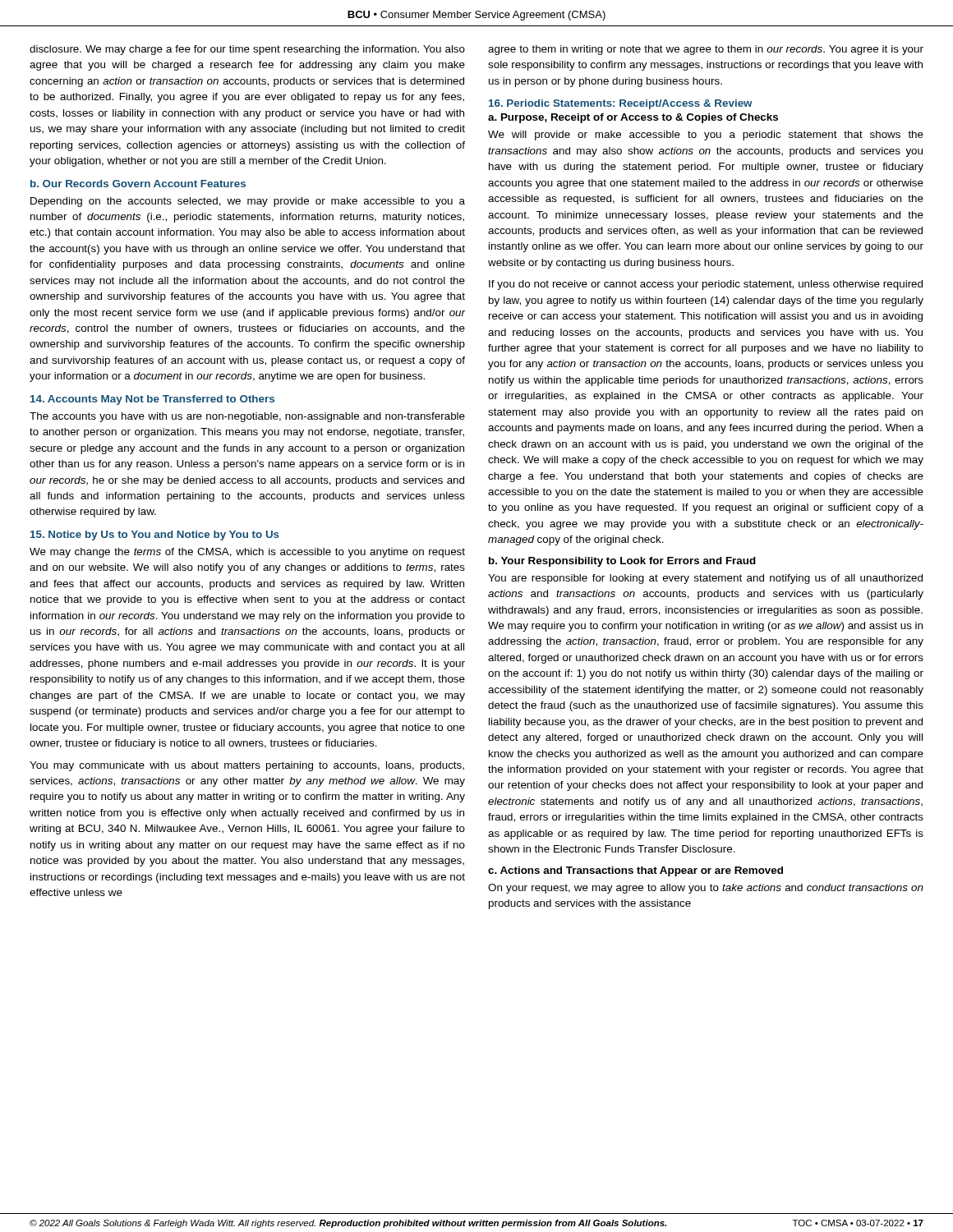Select the text block starting "a. Purpose, Receipt"
Image resolution: width=953 pixels, height=1232 pixels.
[633, 117]
